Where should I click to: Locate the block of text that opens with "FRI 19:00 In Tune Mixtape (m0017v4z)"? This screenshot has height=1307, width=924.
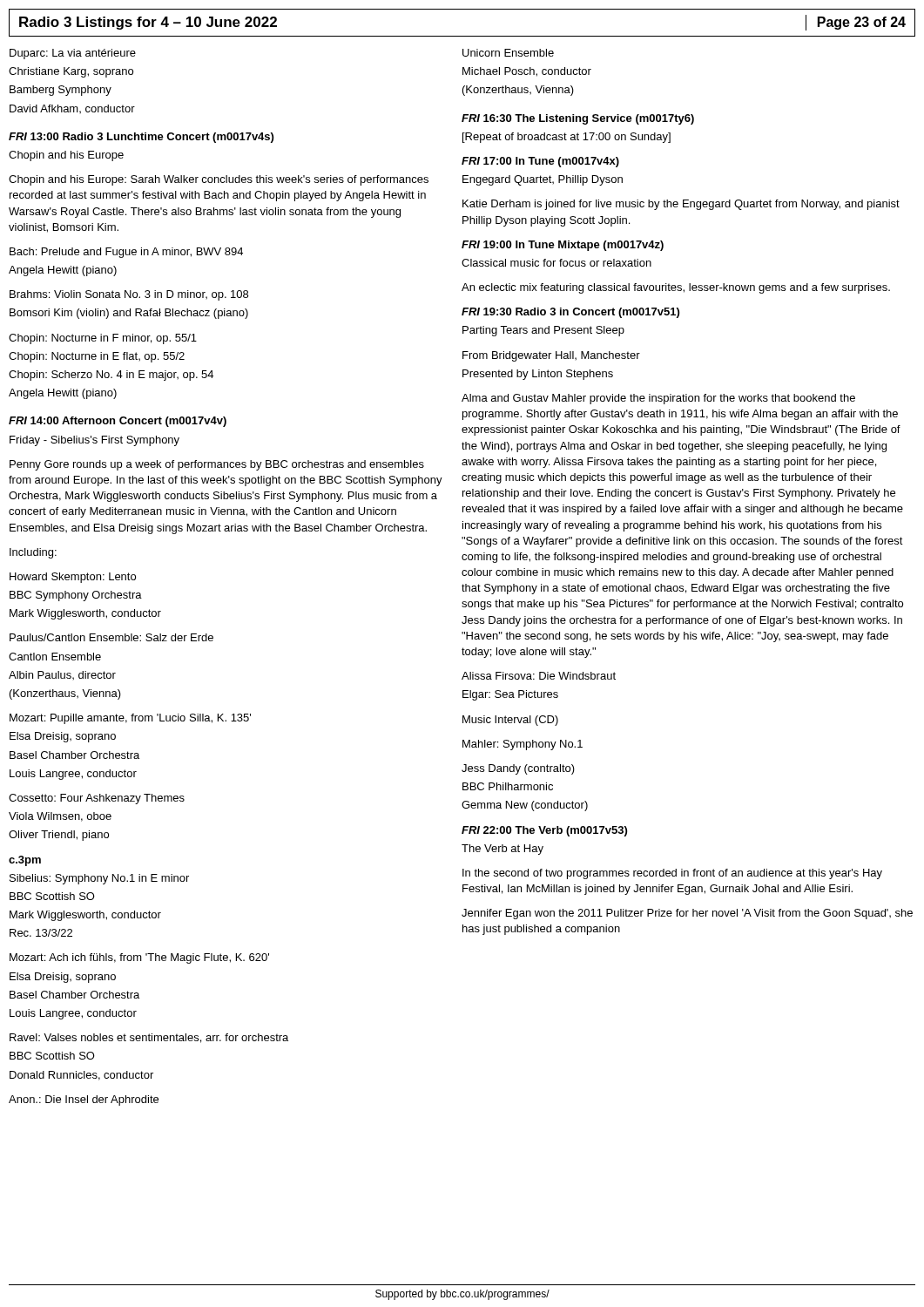(x=563, y=246)
